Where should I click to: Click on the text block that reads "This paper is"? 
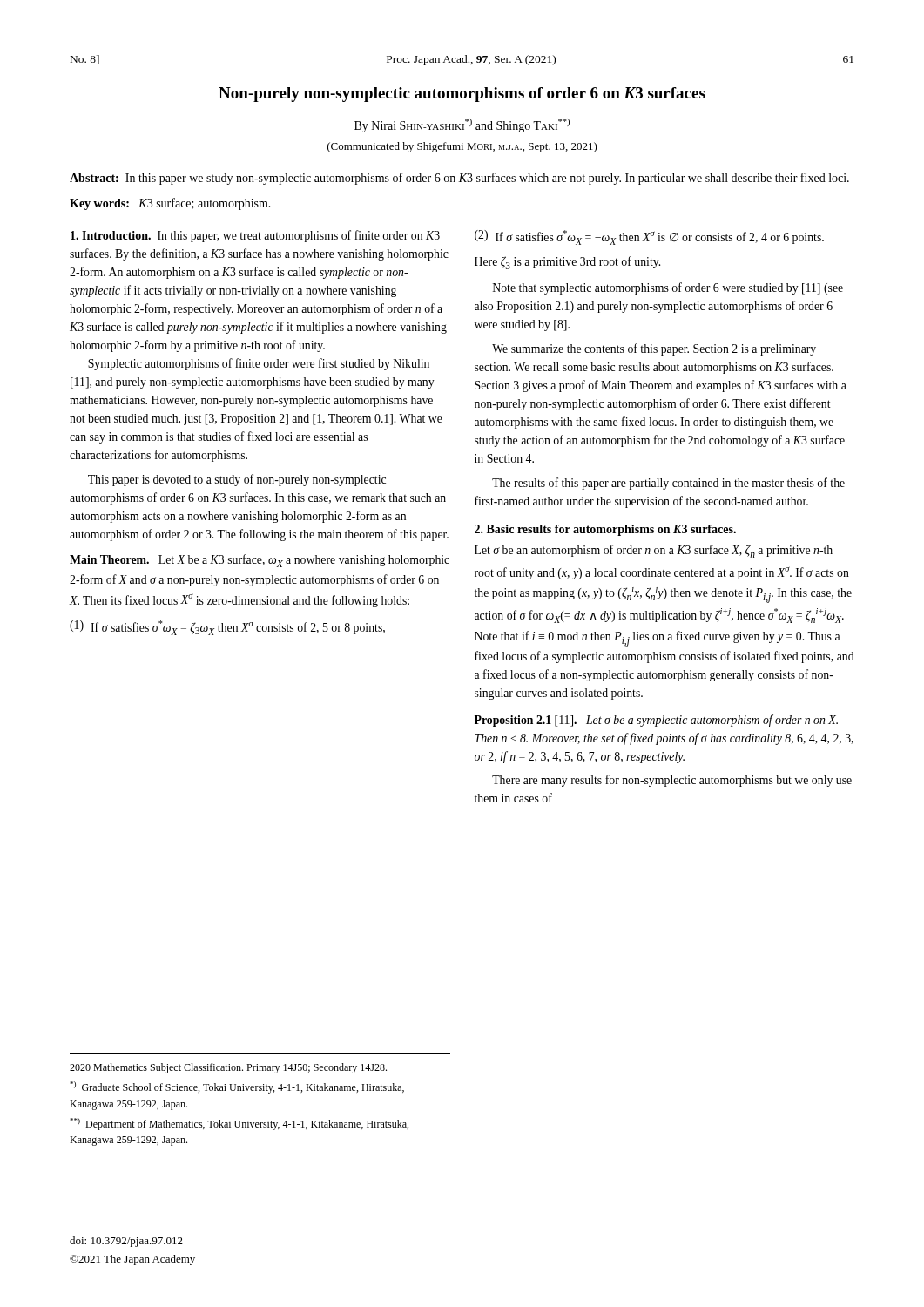click(x=259, y=507)
